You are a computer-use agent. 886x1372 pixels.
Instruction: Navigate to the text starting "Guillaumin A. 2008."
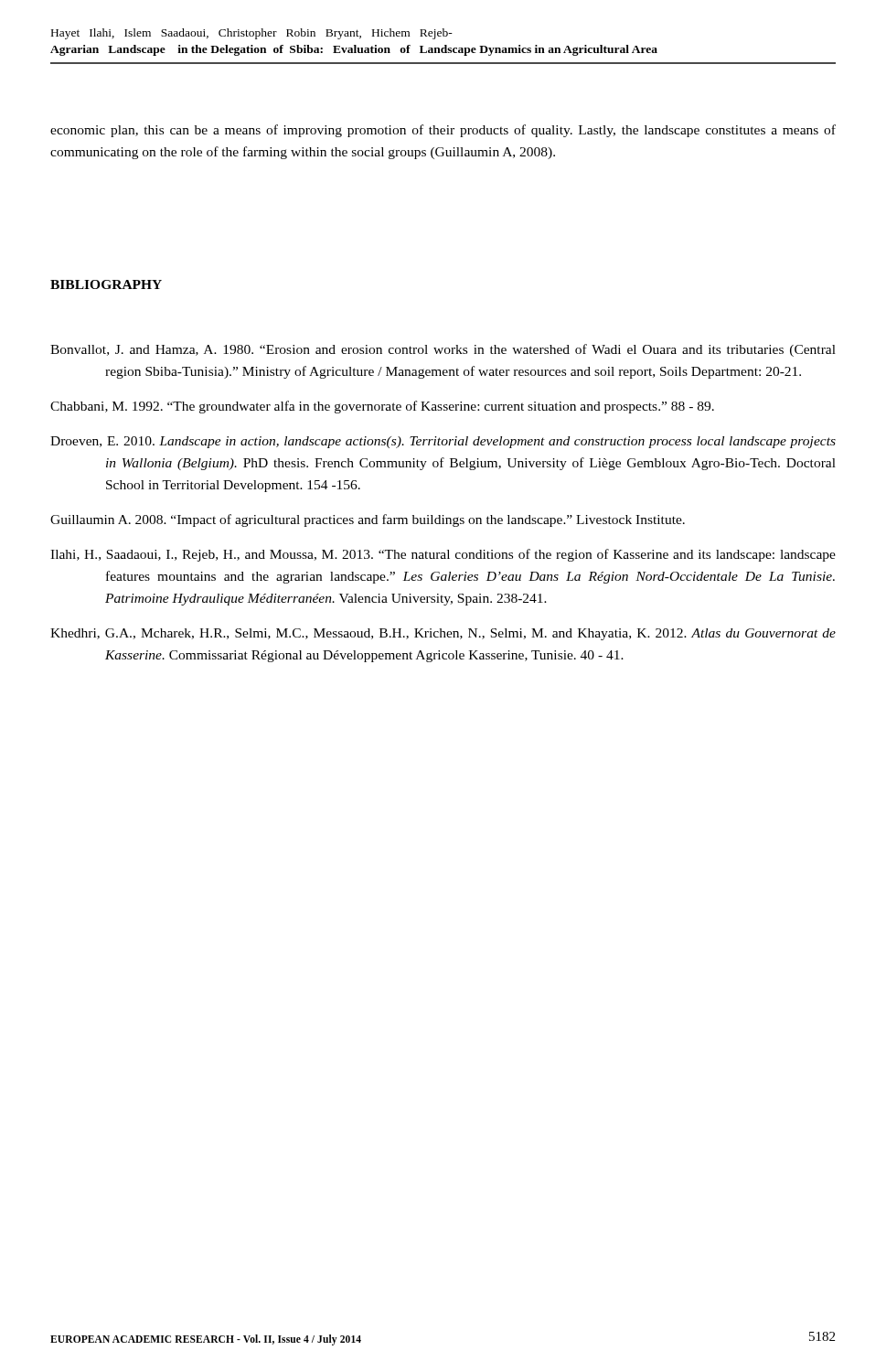443,520
